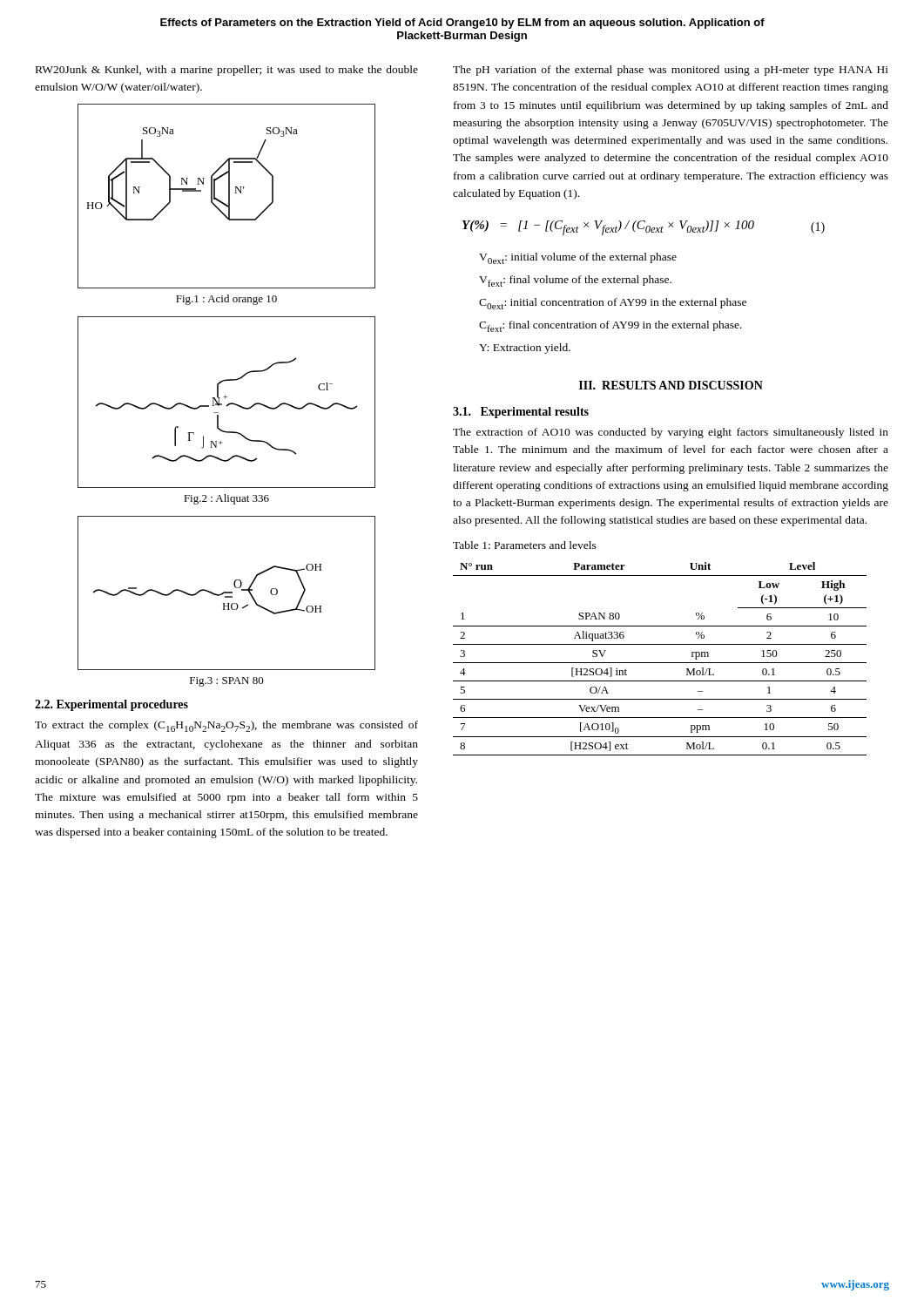Find the section header containing "III. RESULTS AND DISCUSSION"
This screenshot has height=1307, width=924.
coord(671,386)
